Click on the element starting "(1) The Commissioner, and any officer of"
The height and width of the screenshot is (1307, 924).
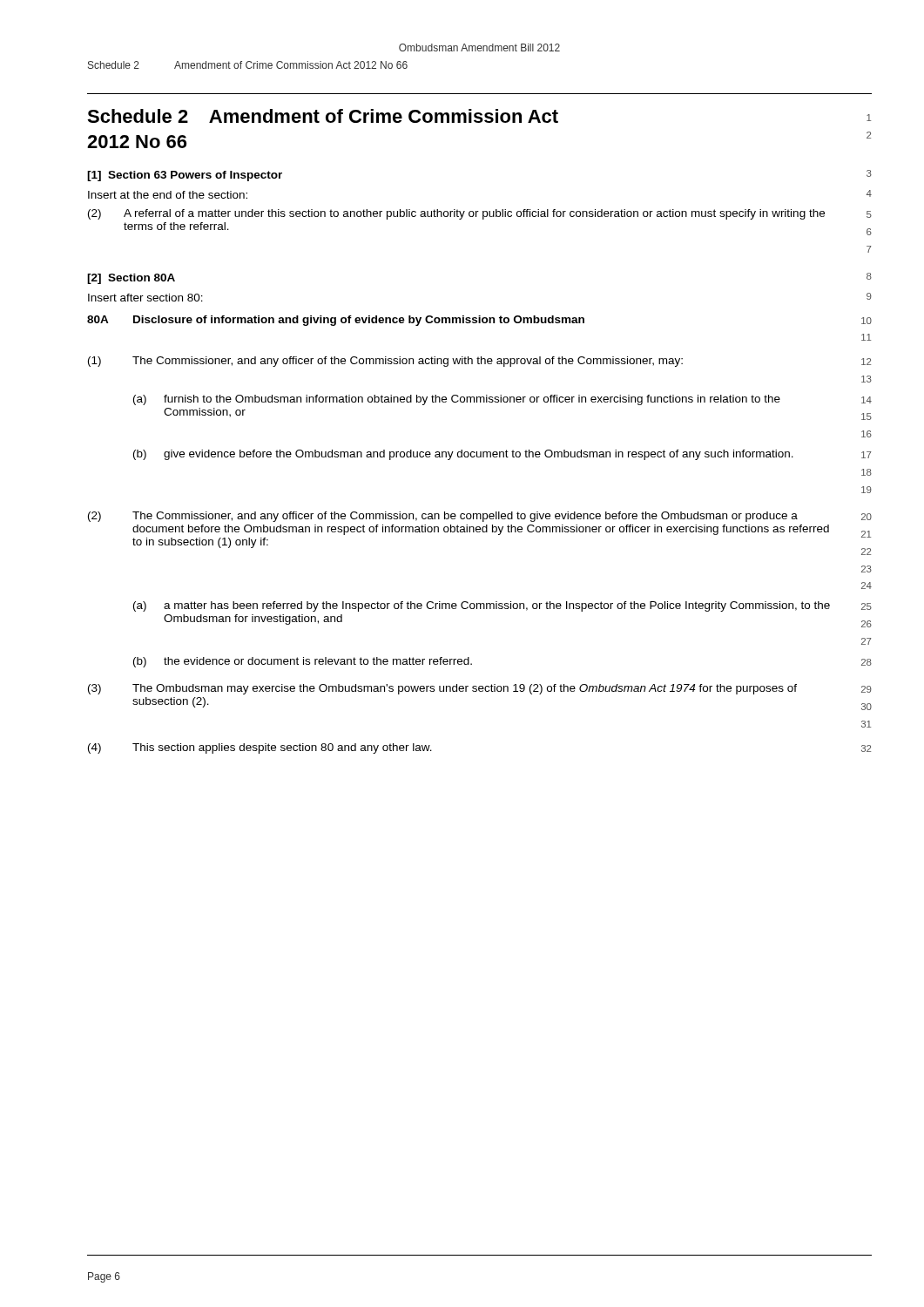(385, 360)
